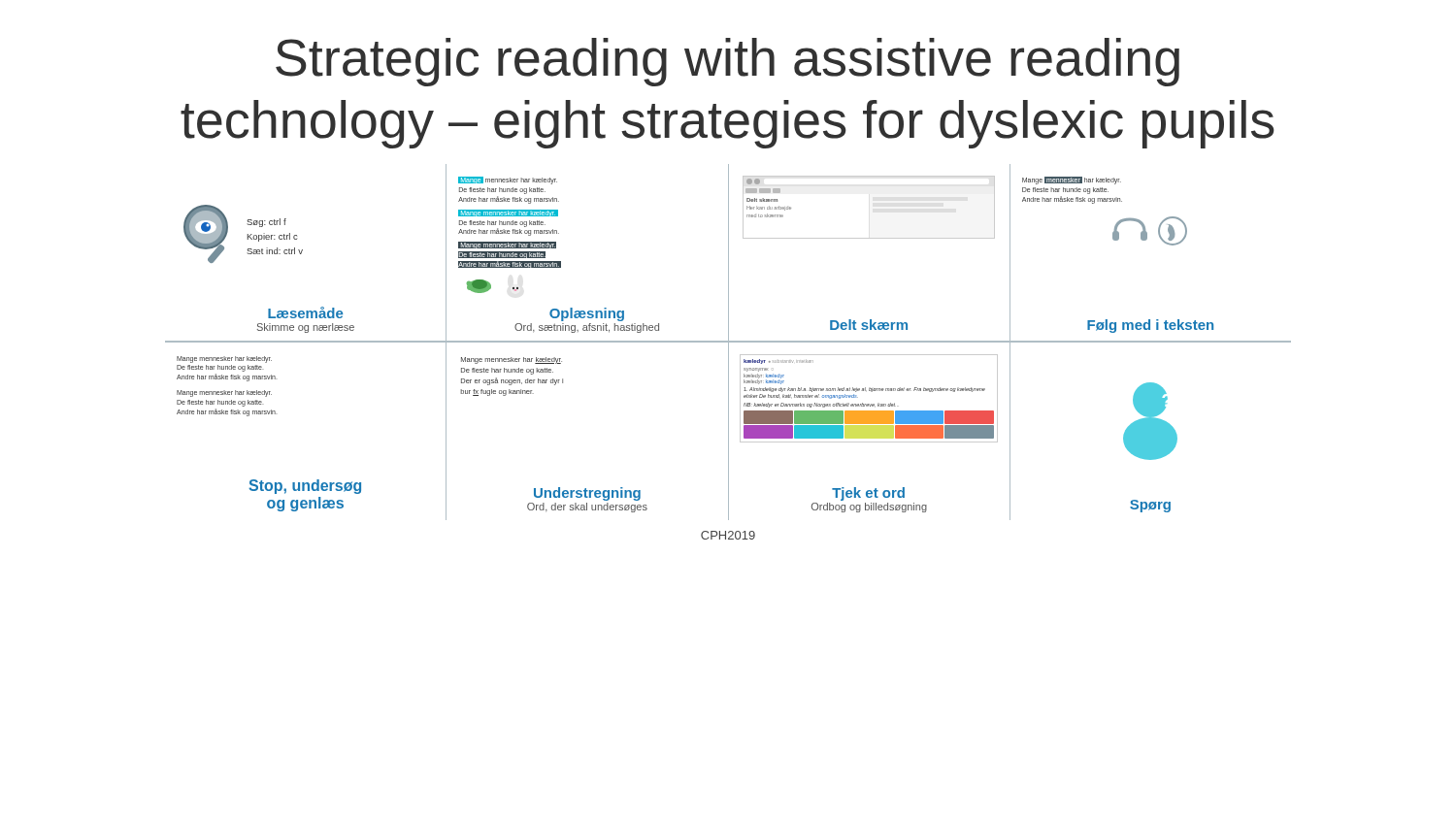Image resolution: width=1456 pixels, height=819 pixels.
Task: Find the block starting "Strategic reading with assistive readingtechnology –"
Action: tap(728, 89)
